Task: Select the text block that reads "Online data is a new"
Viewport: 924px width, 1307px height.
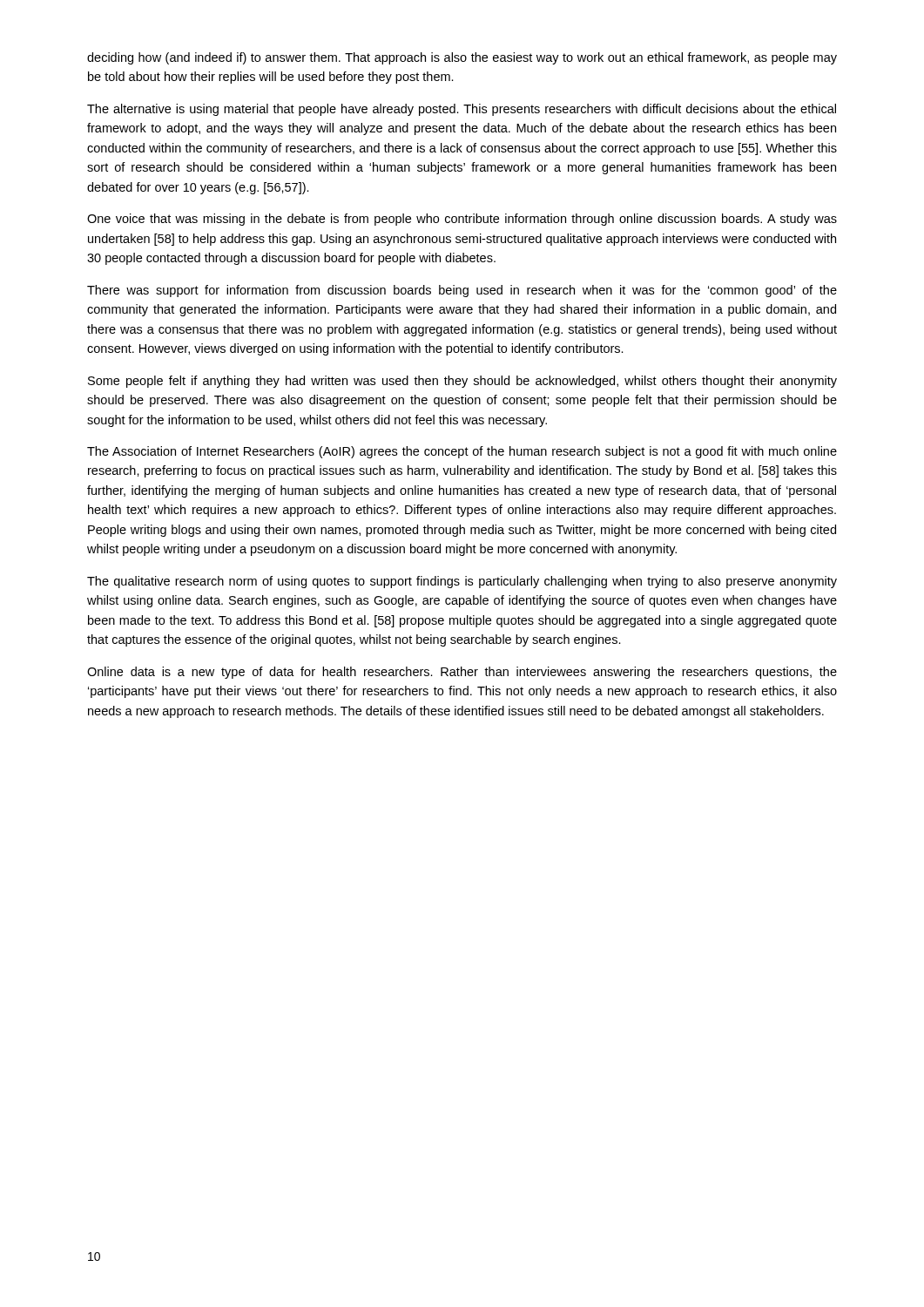Action: (x=462, y=691)
